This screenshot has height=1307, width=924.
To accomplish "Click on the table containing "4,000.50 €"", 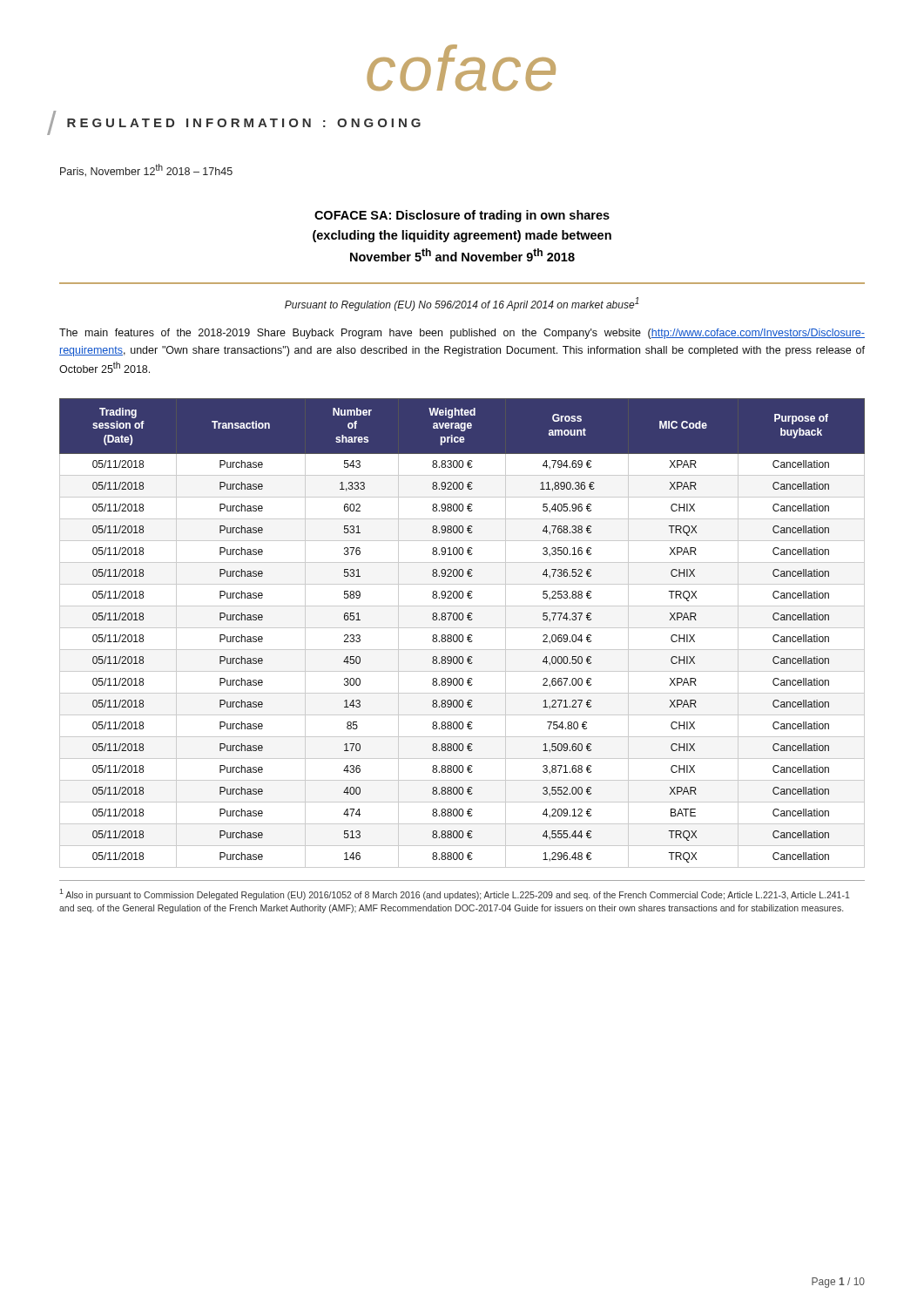I will pos(462,633).
